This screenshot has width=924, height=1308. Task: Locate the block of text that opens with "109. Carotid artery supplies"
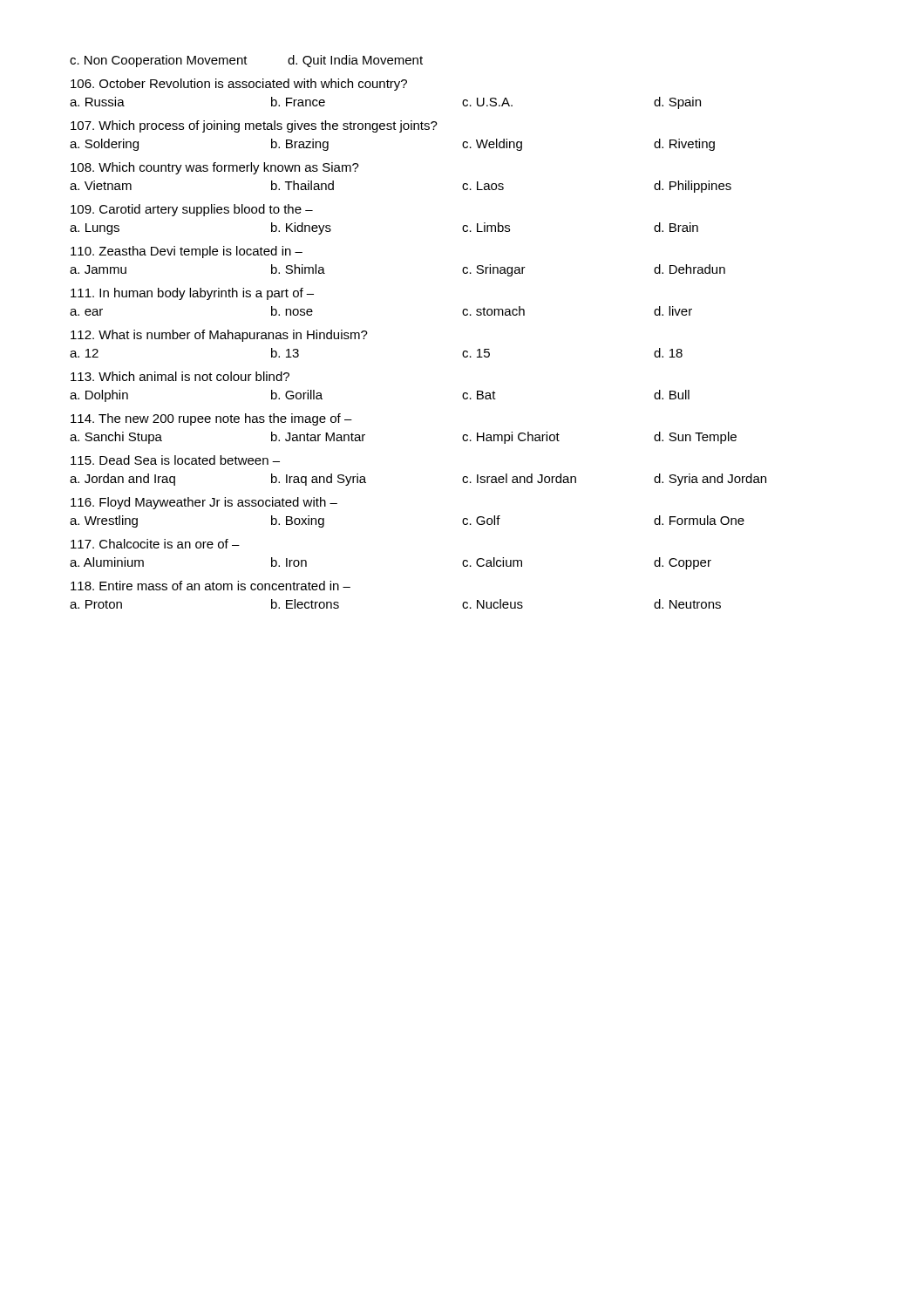[x=191, y=209]
